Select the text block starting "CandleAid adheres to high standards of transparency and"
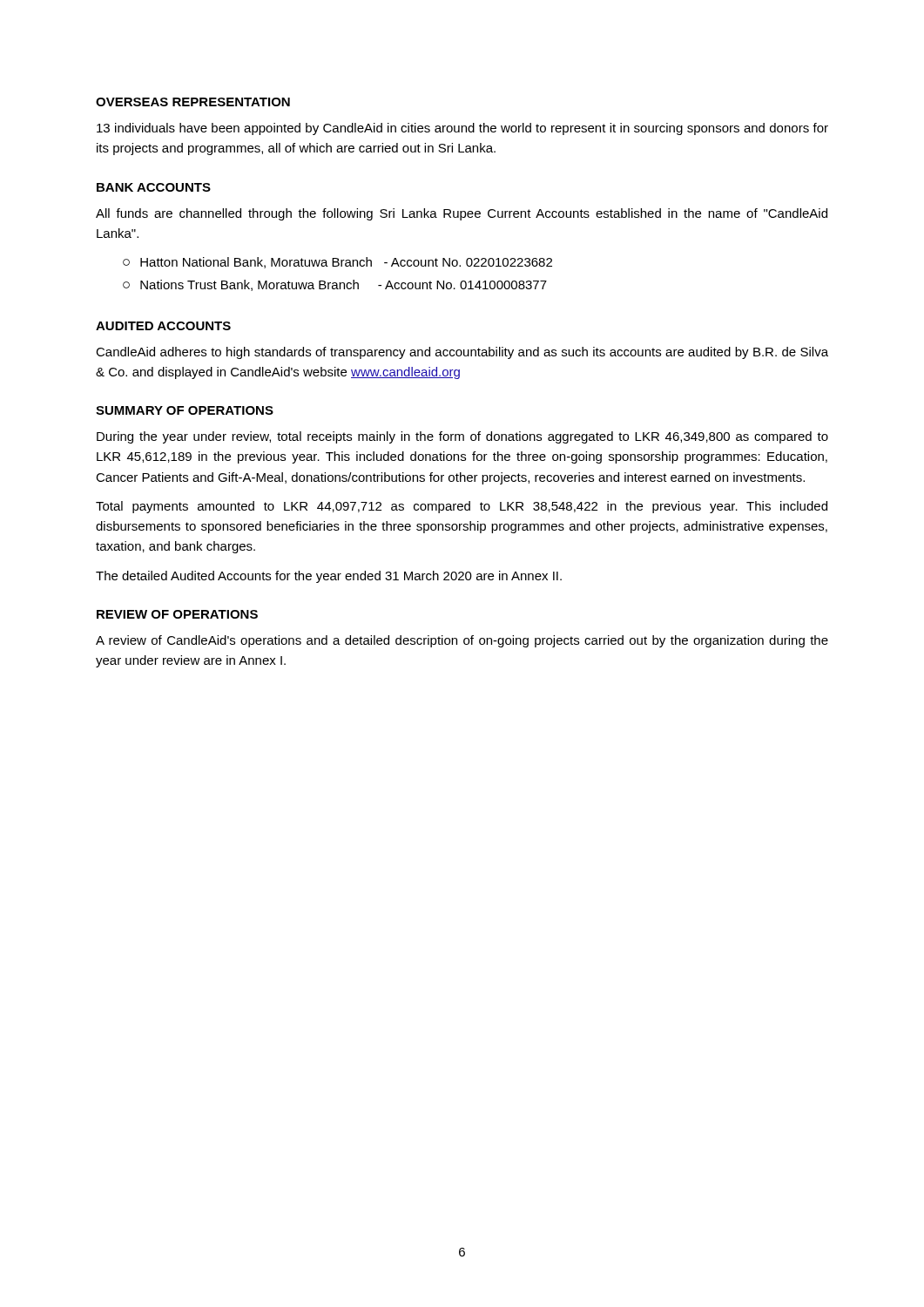The width and height of the screenshot is (924, 1307). [x=462, y=361]
